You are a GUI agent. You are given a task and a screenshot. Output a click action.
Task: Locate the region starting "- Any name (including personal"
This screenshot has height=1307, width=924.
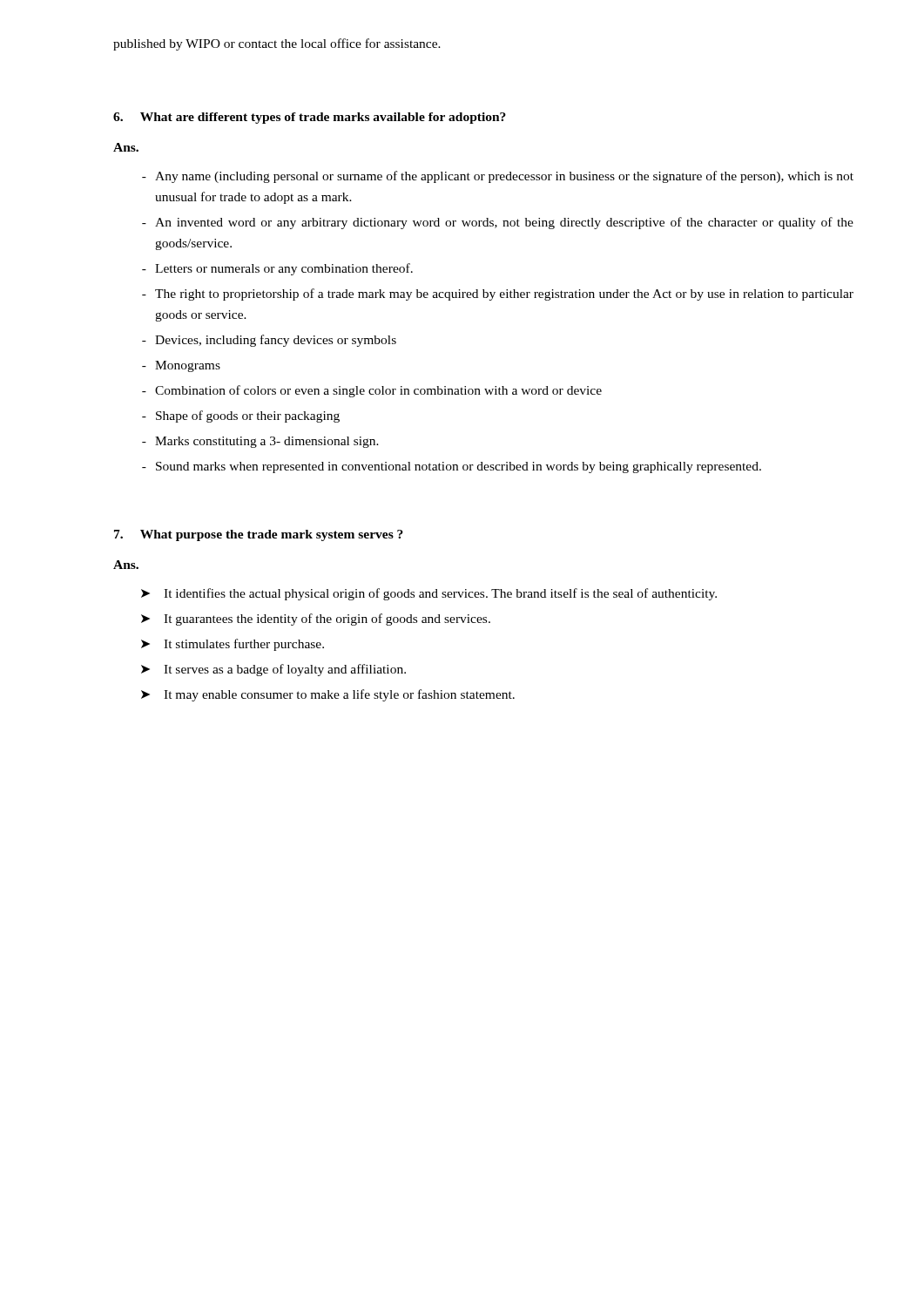click(x=483, y=187)
